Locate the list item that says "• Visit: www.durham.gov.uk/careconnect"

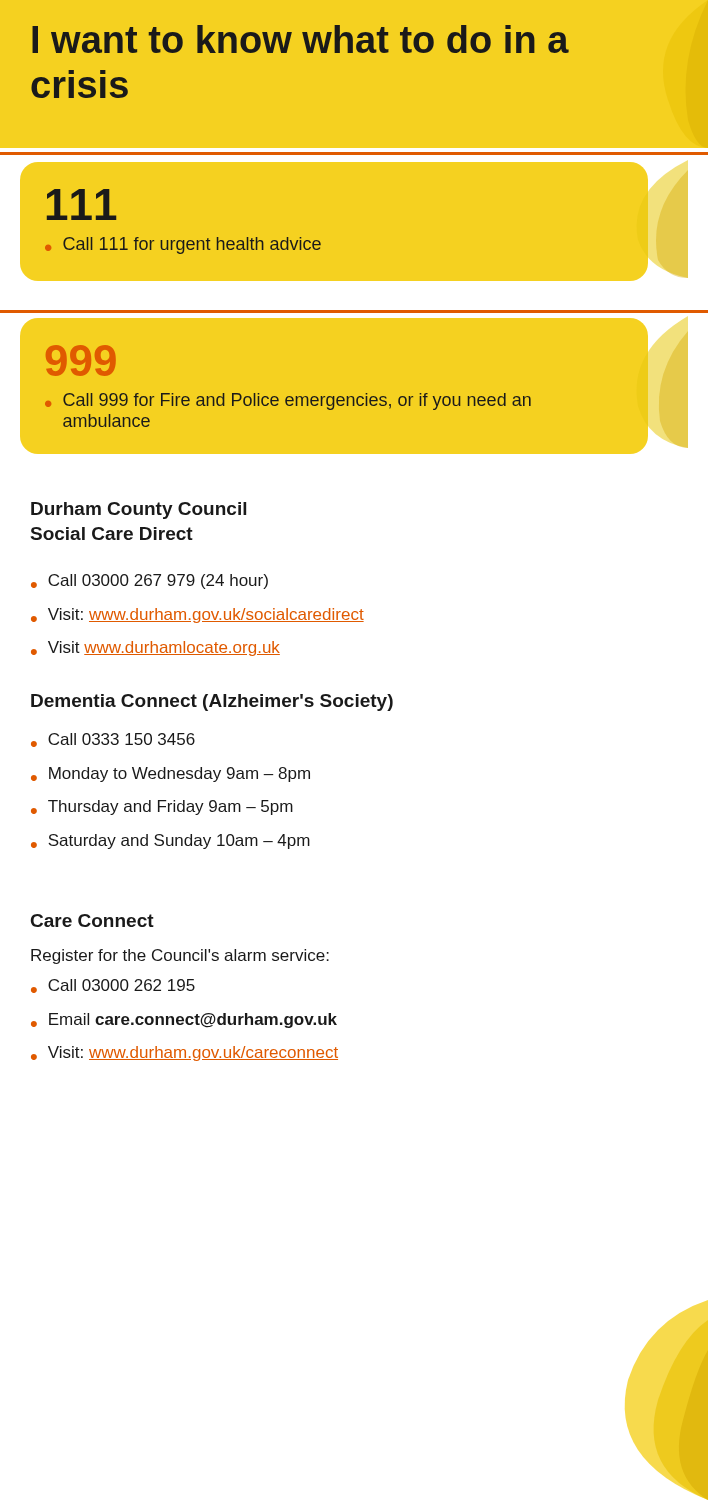tap(184, 1058)
